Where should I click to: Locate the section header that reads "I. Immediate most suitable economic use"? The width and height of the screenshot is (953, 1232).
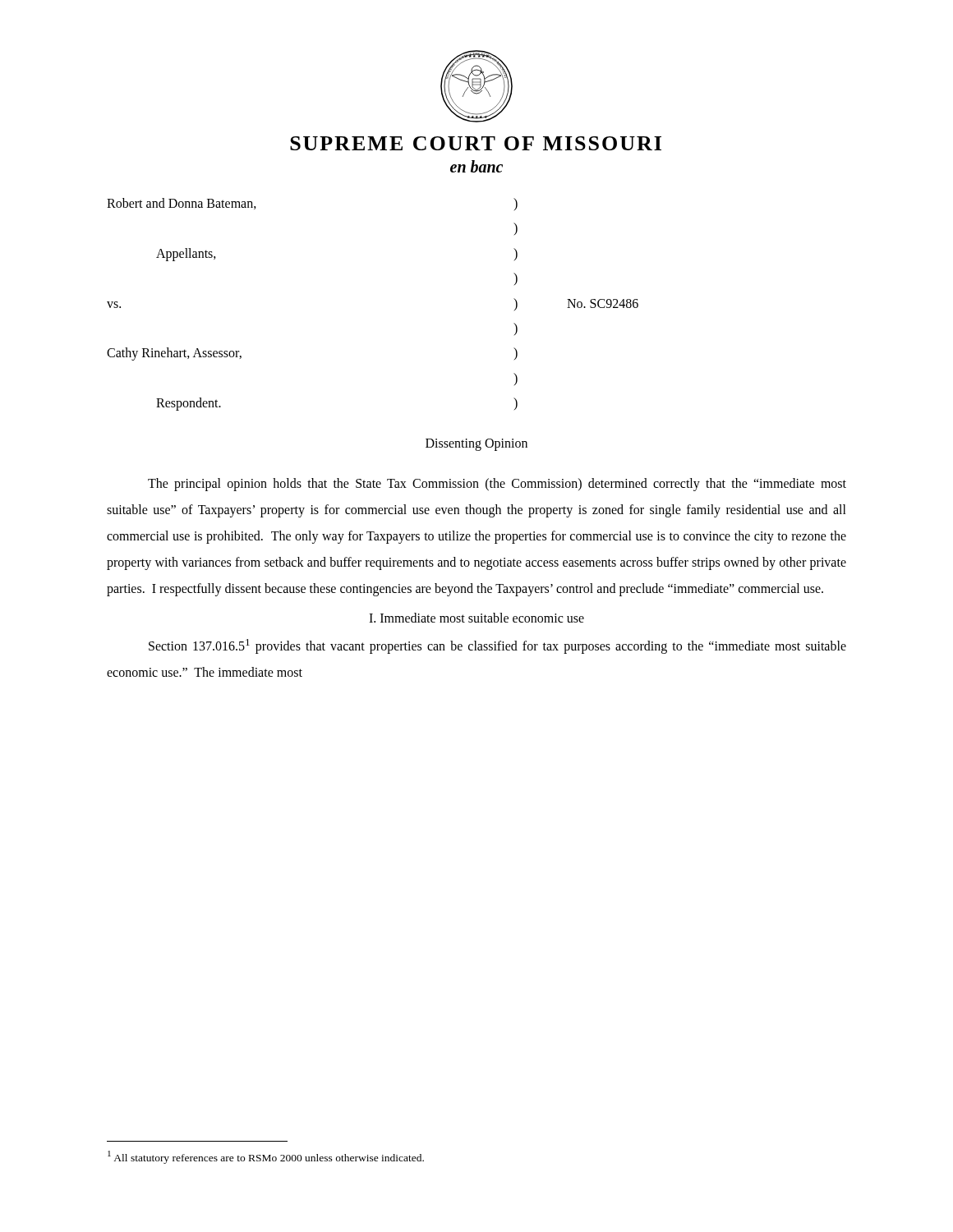click(x=476, y=618)
